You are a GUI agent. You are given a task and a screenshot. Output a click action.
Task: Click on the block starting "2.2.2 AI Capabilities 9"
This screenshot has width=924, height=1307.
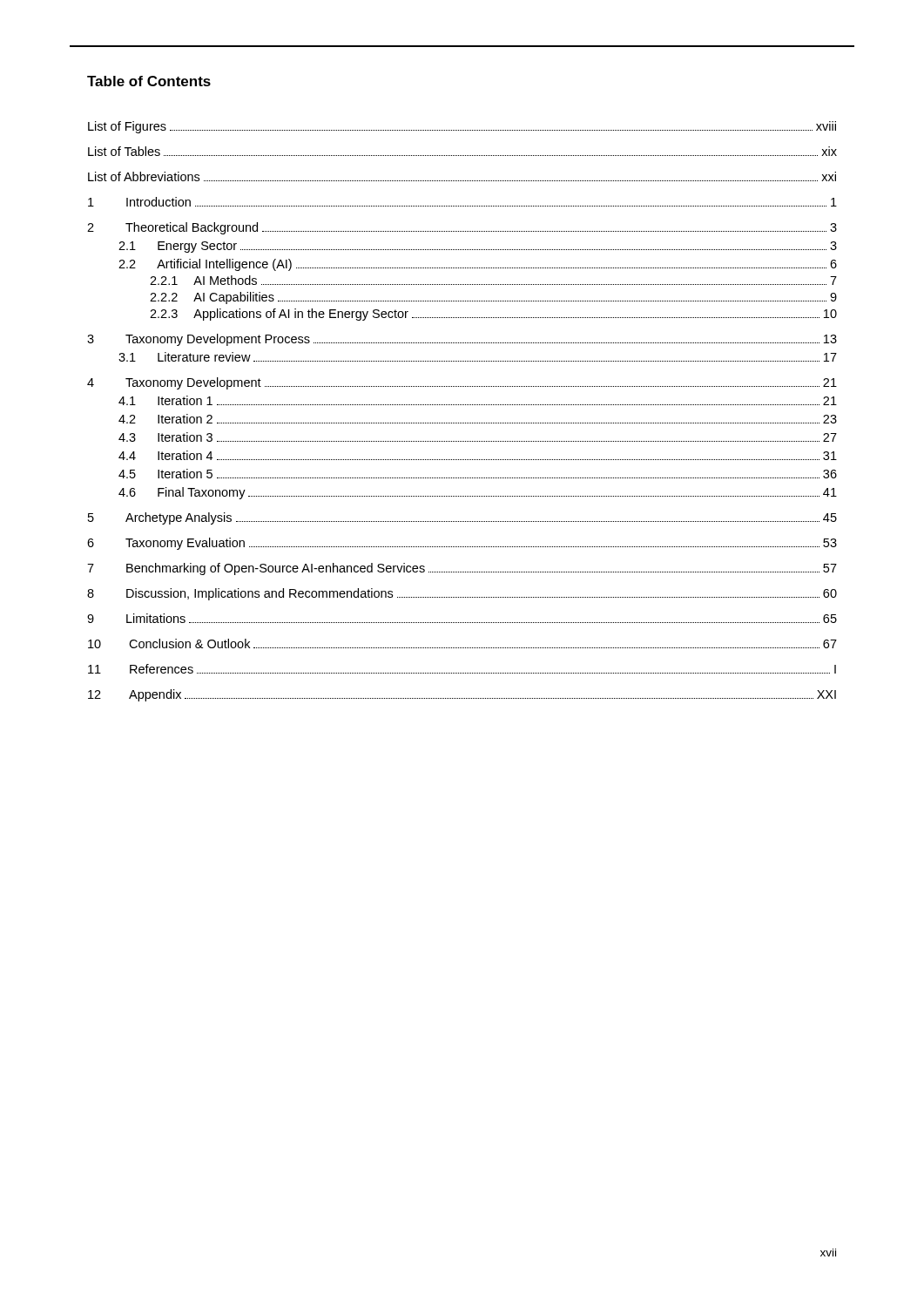point(493,298)
